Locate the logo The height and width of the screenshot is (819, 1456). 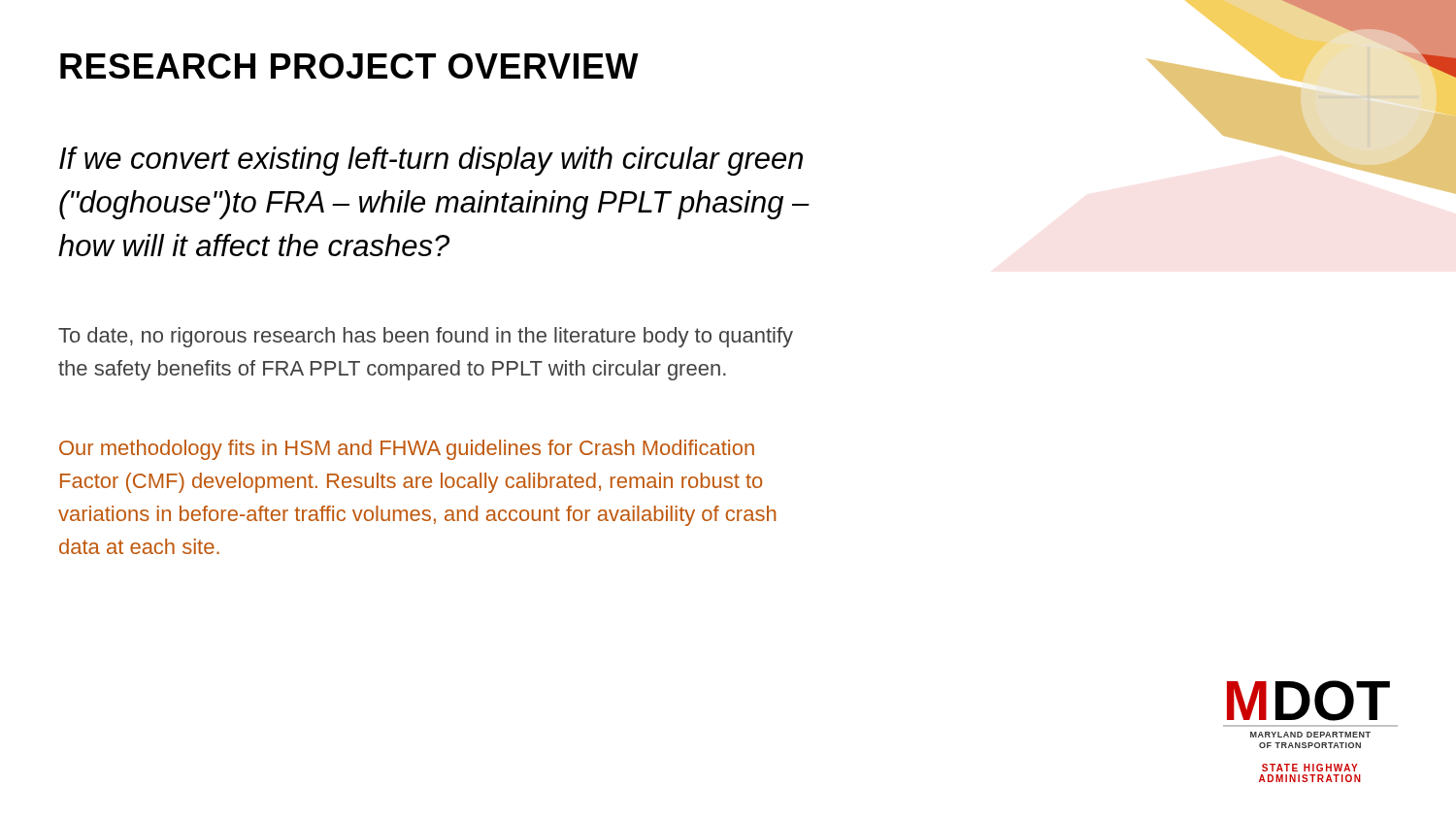(x=1310, y=722)
